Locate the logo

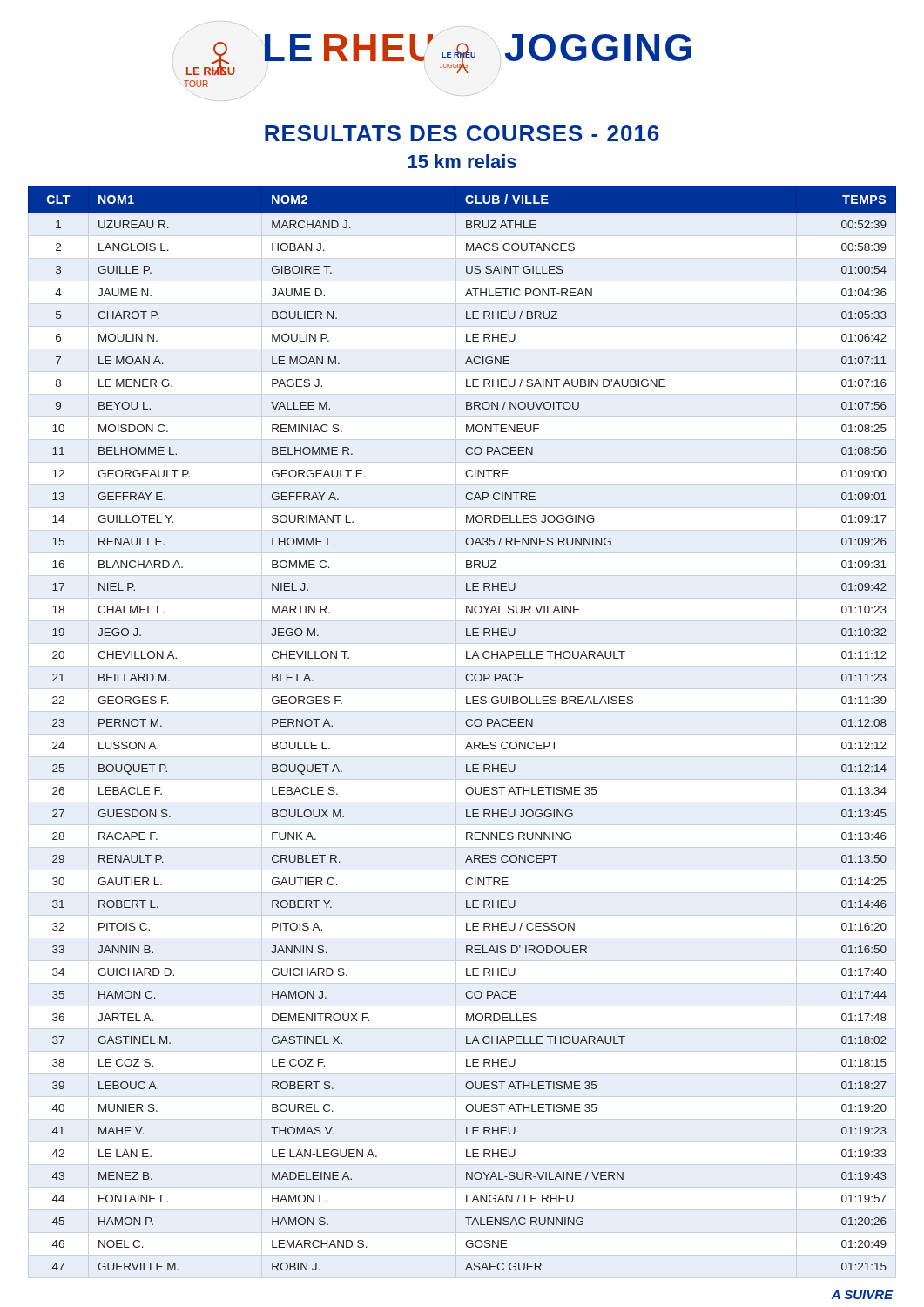(x=462, y=57)
